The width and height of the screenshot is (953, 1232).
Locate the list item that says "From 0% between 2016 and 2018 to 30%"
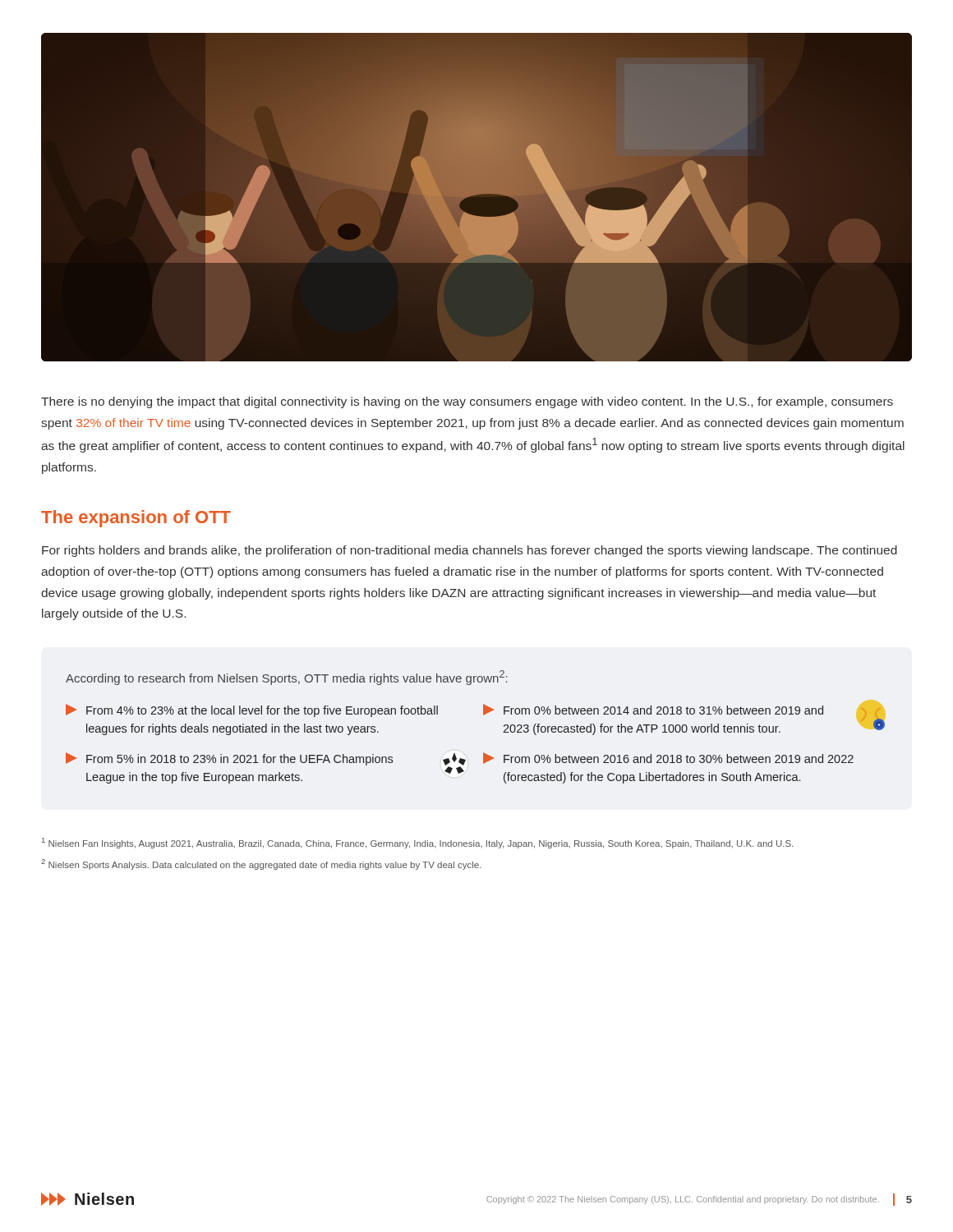point(685,768)
